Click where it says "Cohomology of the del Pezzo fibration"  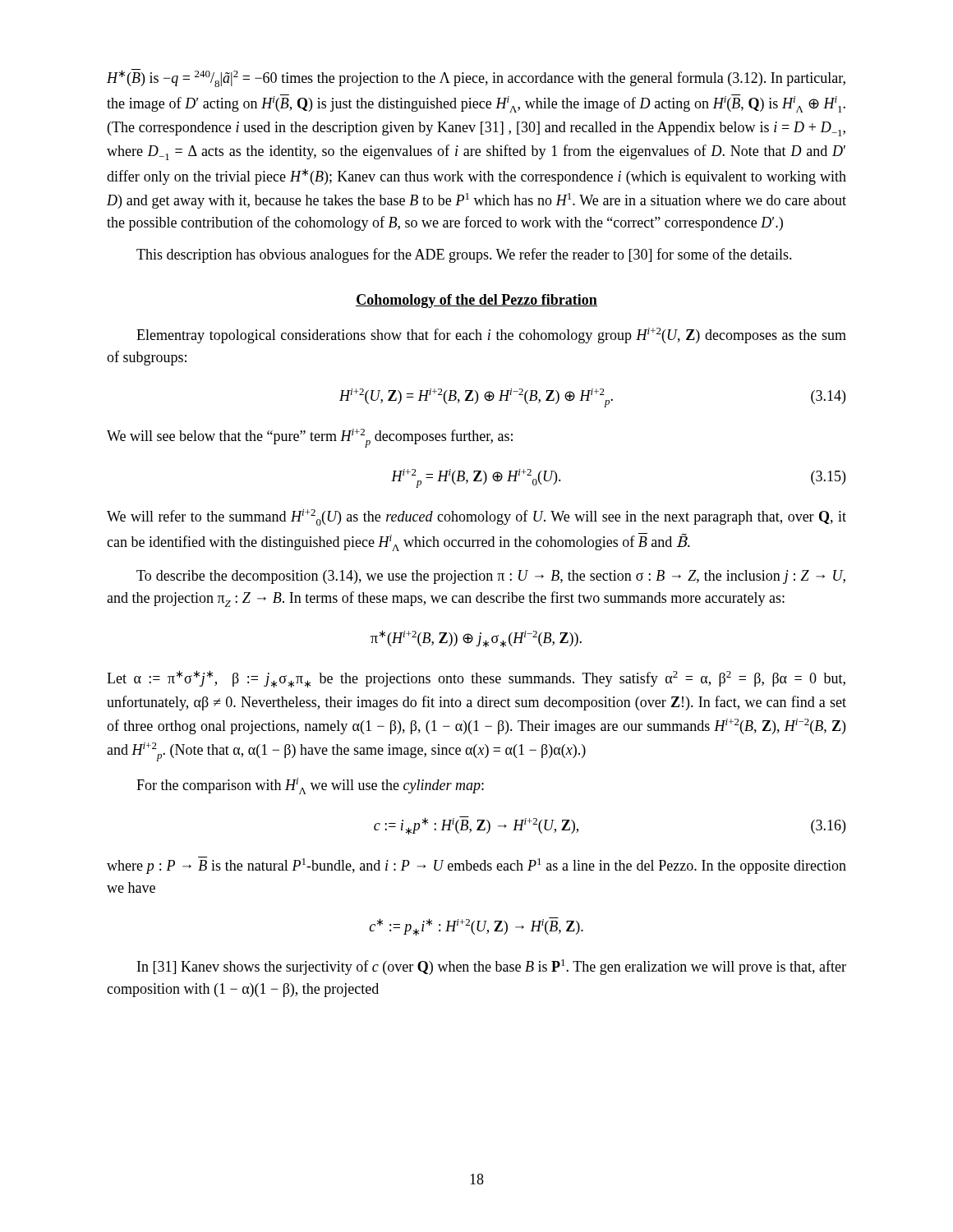(x=476, y=300)
